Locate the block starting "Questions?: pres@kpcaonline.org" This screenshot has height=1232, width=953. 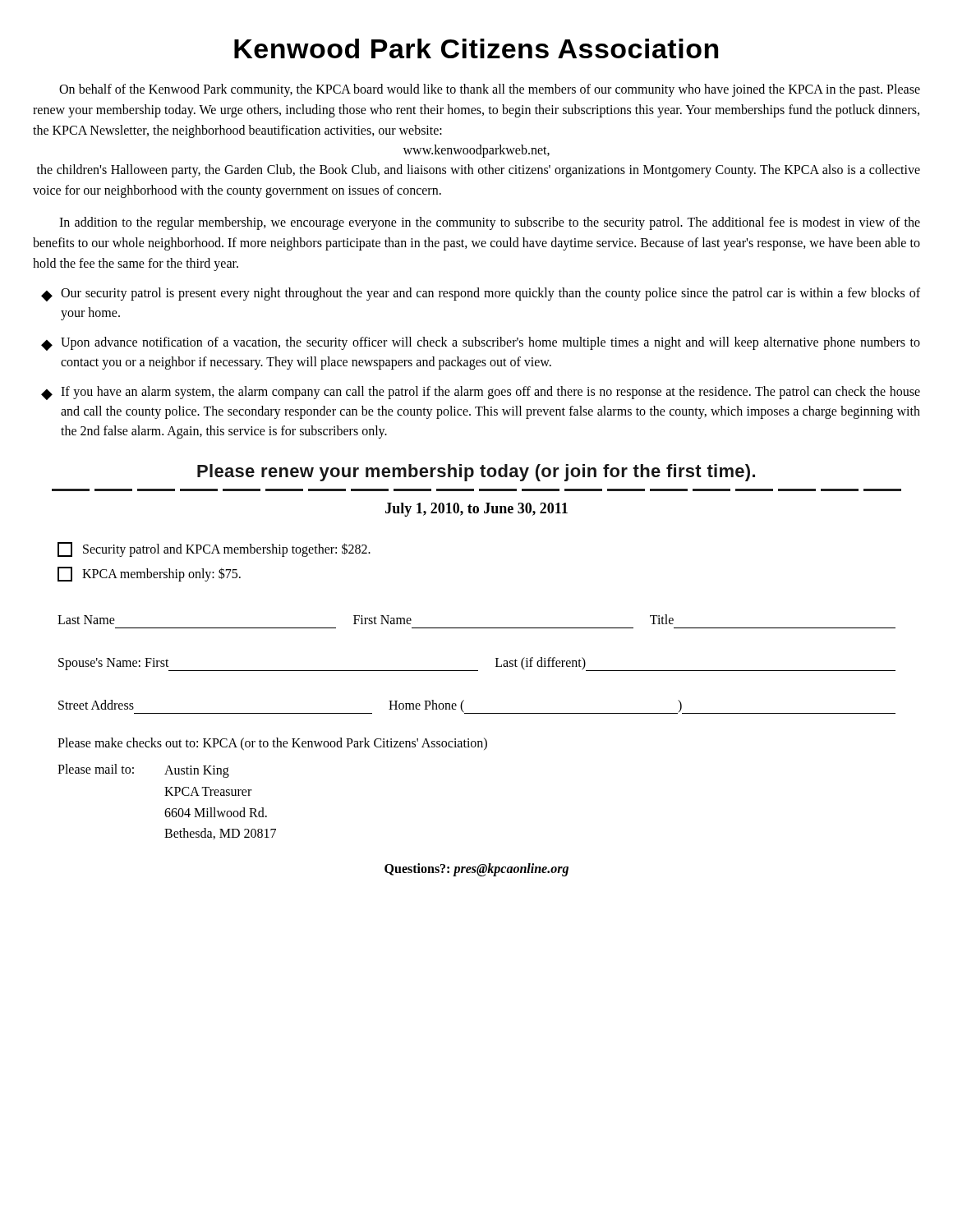click(x=476, y=868)
